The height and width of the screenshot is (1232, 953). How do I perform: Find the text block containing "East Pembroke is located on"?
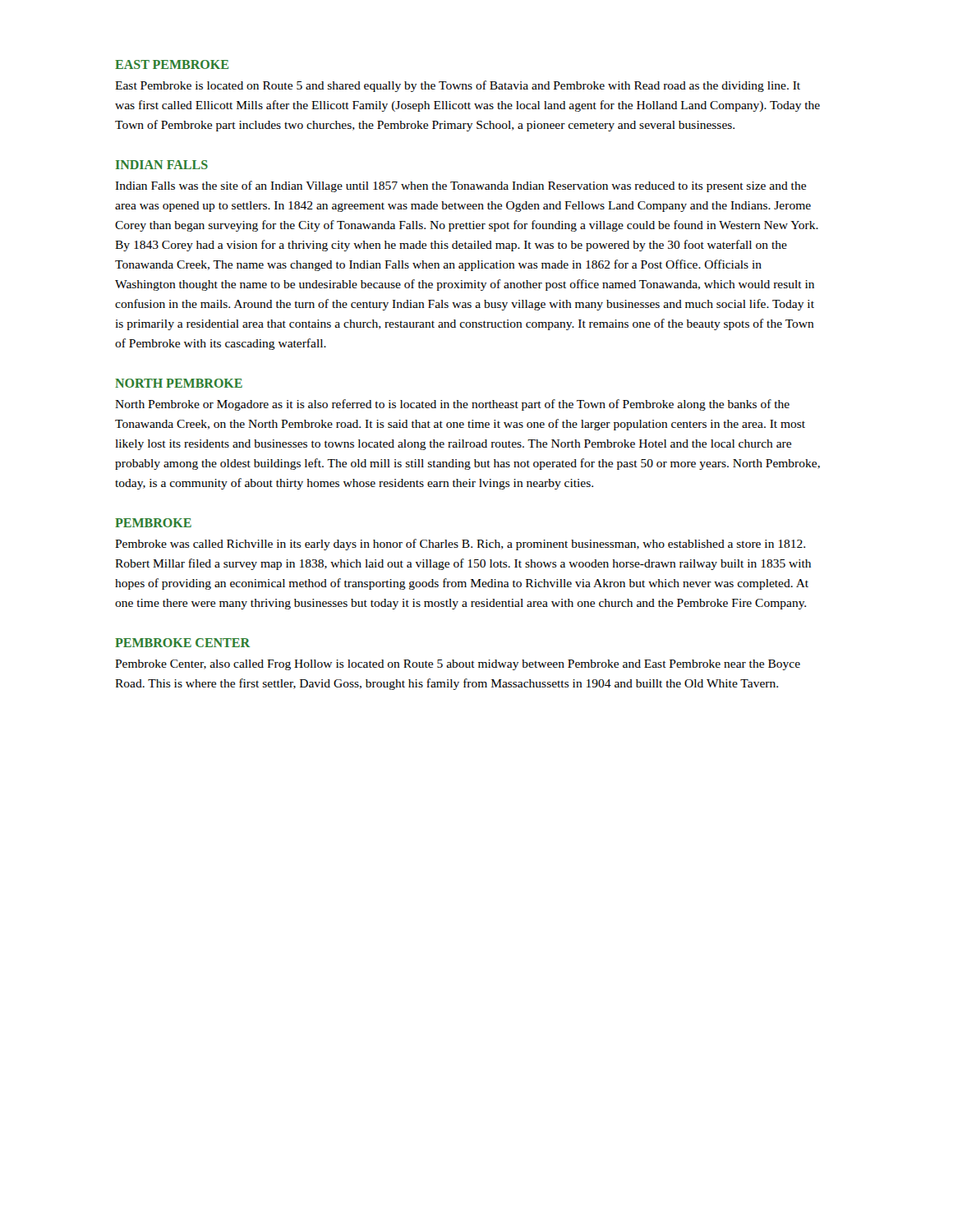click(468, 105)
